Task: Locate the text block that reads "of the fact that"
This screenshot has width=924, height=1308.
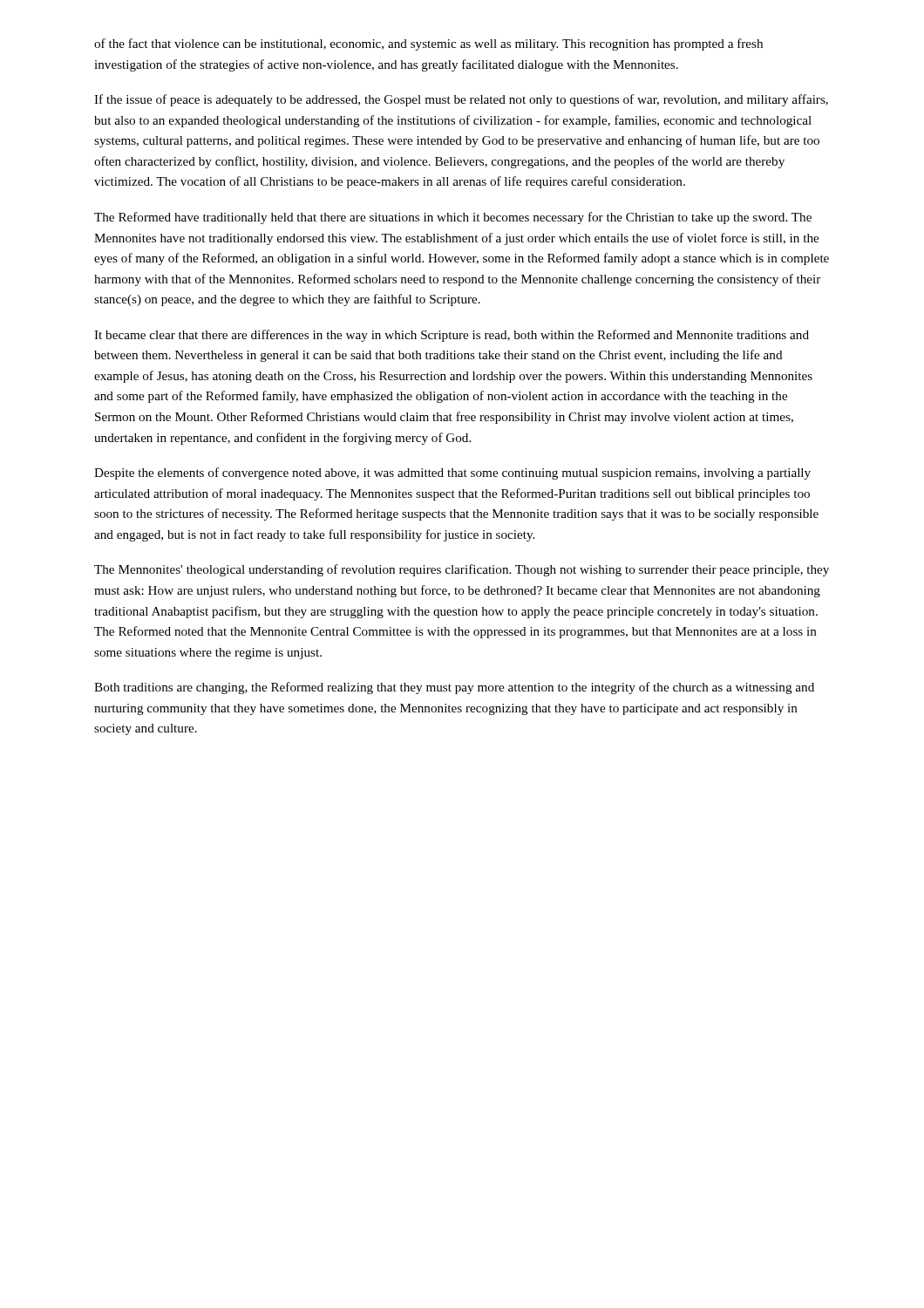Action: (x=429, y=53)
